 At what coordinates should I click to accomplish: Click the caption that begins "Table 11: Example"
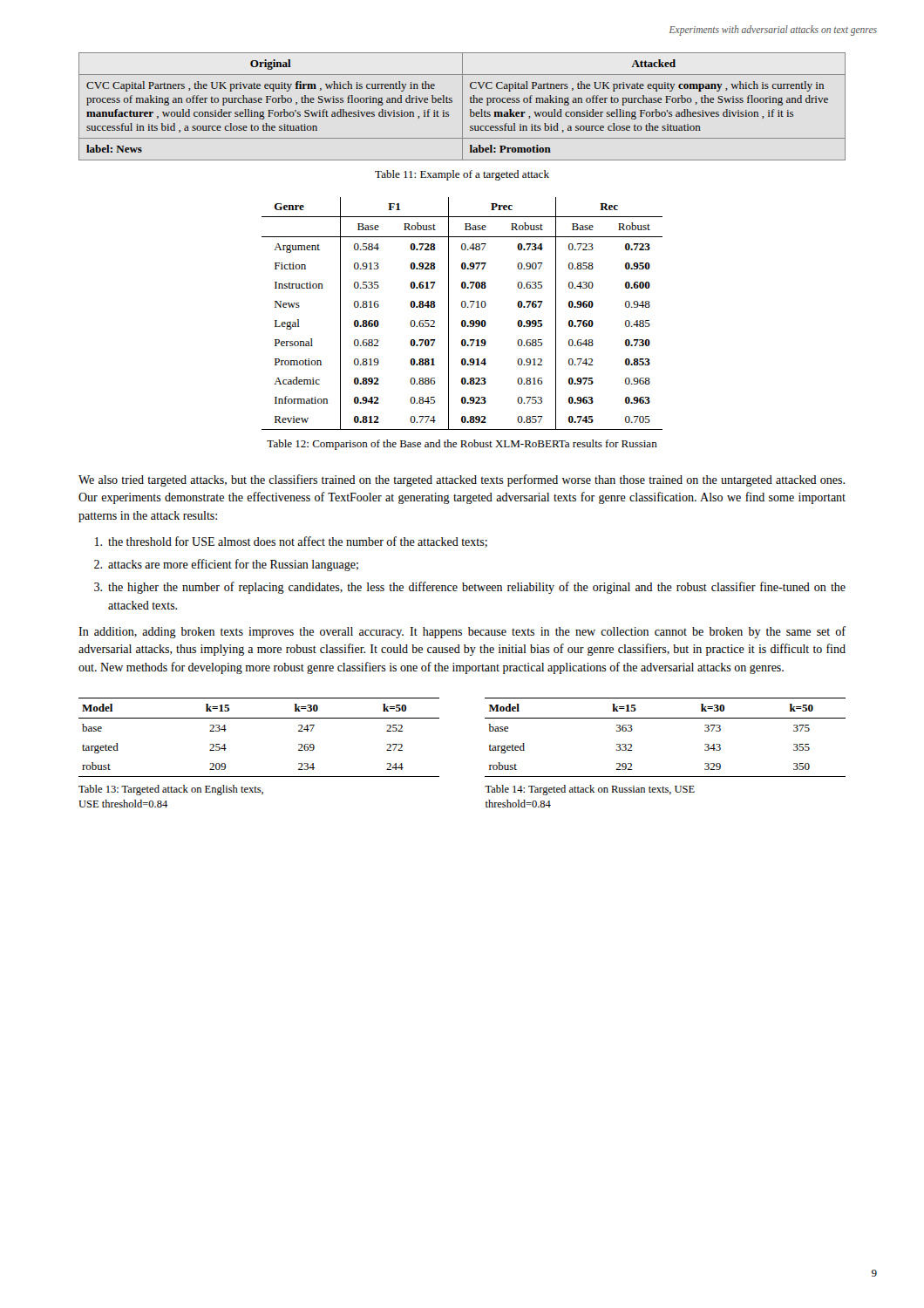point(462,174)
